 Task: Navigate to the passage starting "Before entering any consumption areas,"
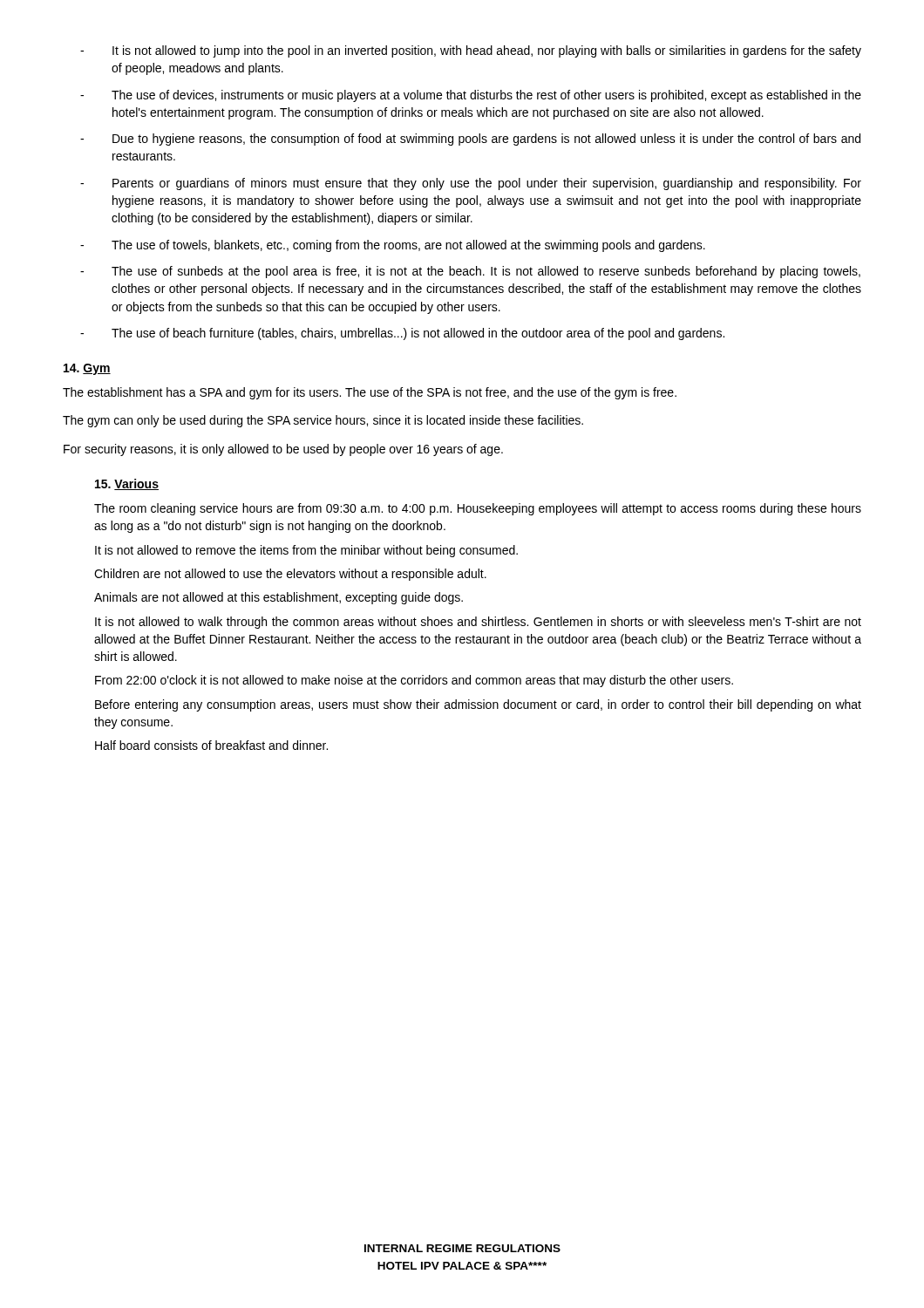pyautogui.click(x=478, y=713)
